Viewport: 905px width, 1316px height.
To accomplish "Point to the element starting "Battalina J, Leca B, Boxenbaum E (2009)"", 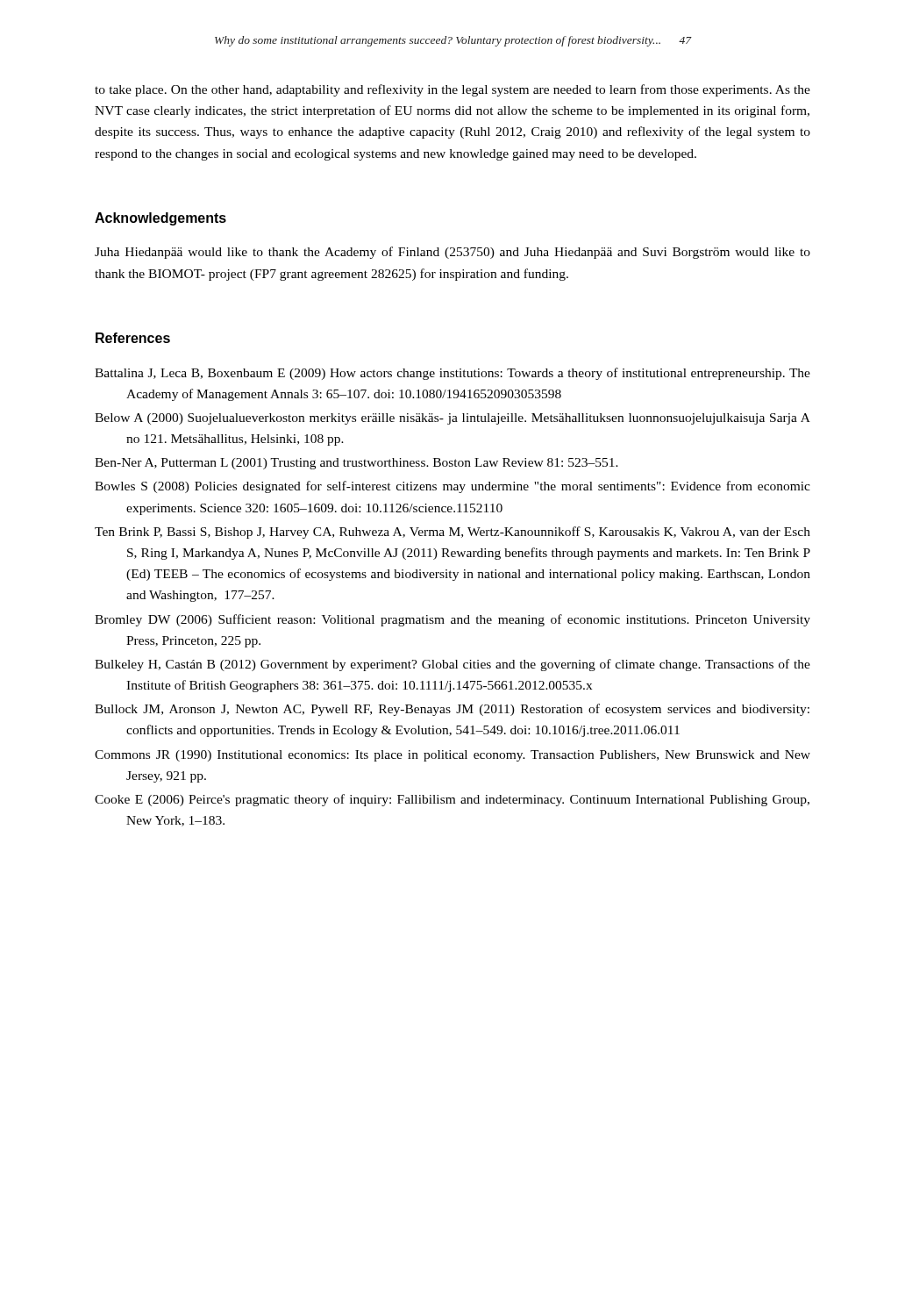I will point(452,383).
